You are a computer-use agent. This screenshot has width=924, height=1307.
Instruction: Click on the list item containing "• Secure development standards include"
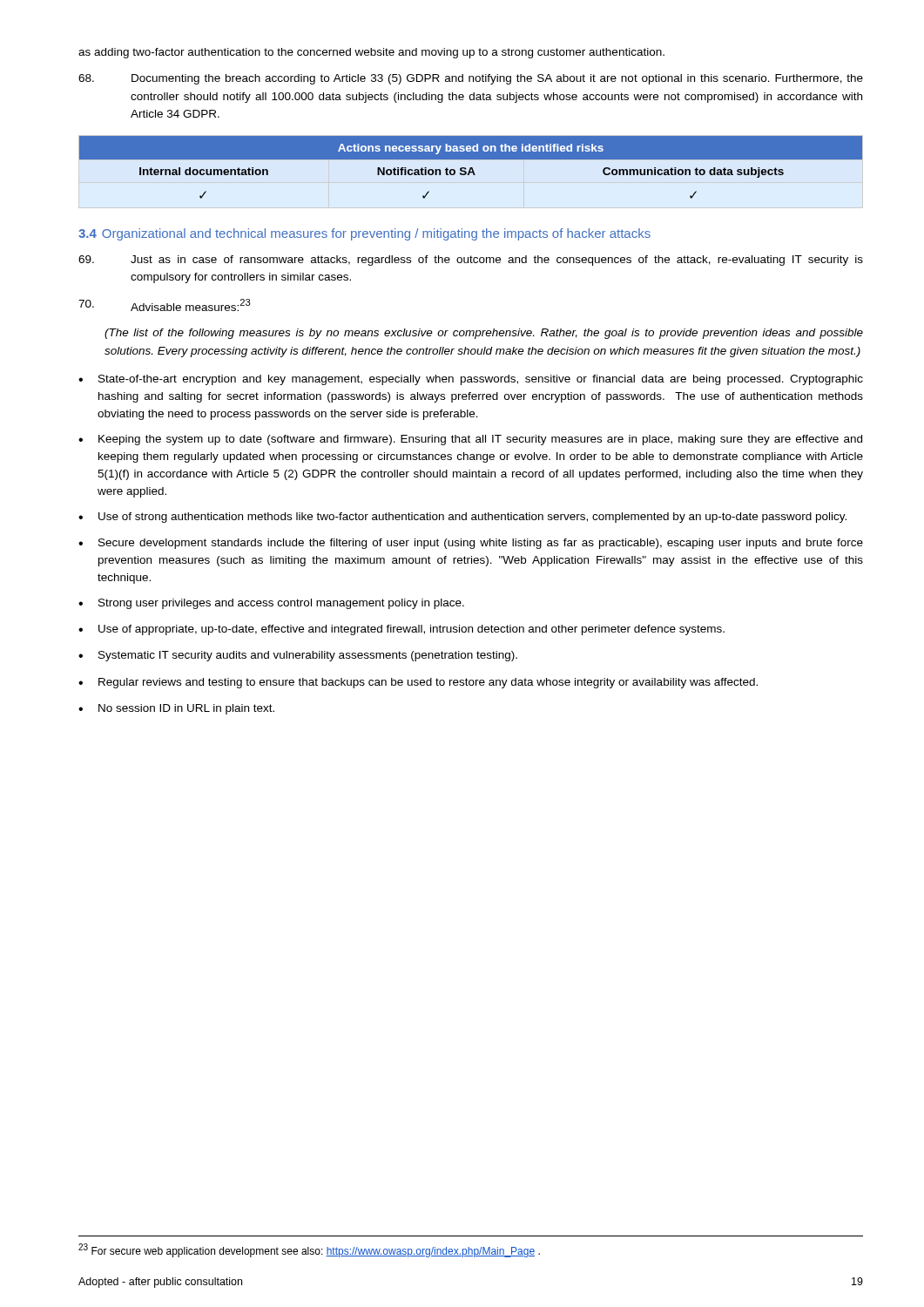(x=471, y=561)
